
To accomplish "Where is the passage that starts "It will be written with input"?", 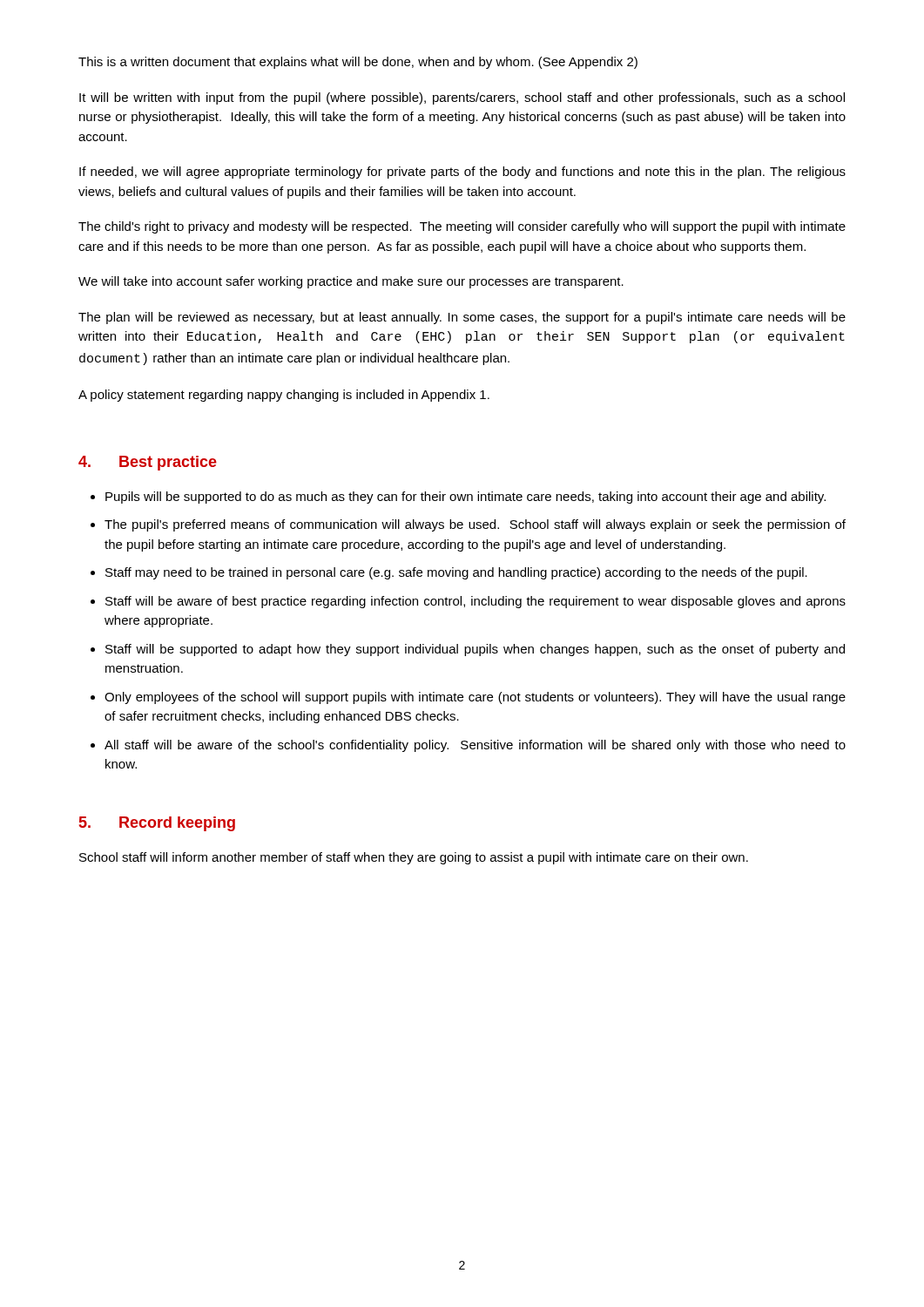I will (x=462, y=116).
